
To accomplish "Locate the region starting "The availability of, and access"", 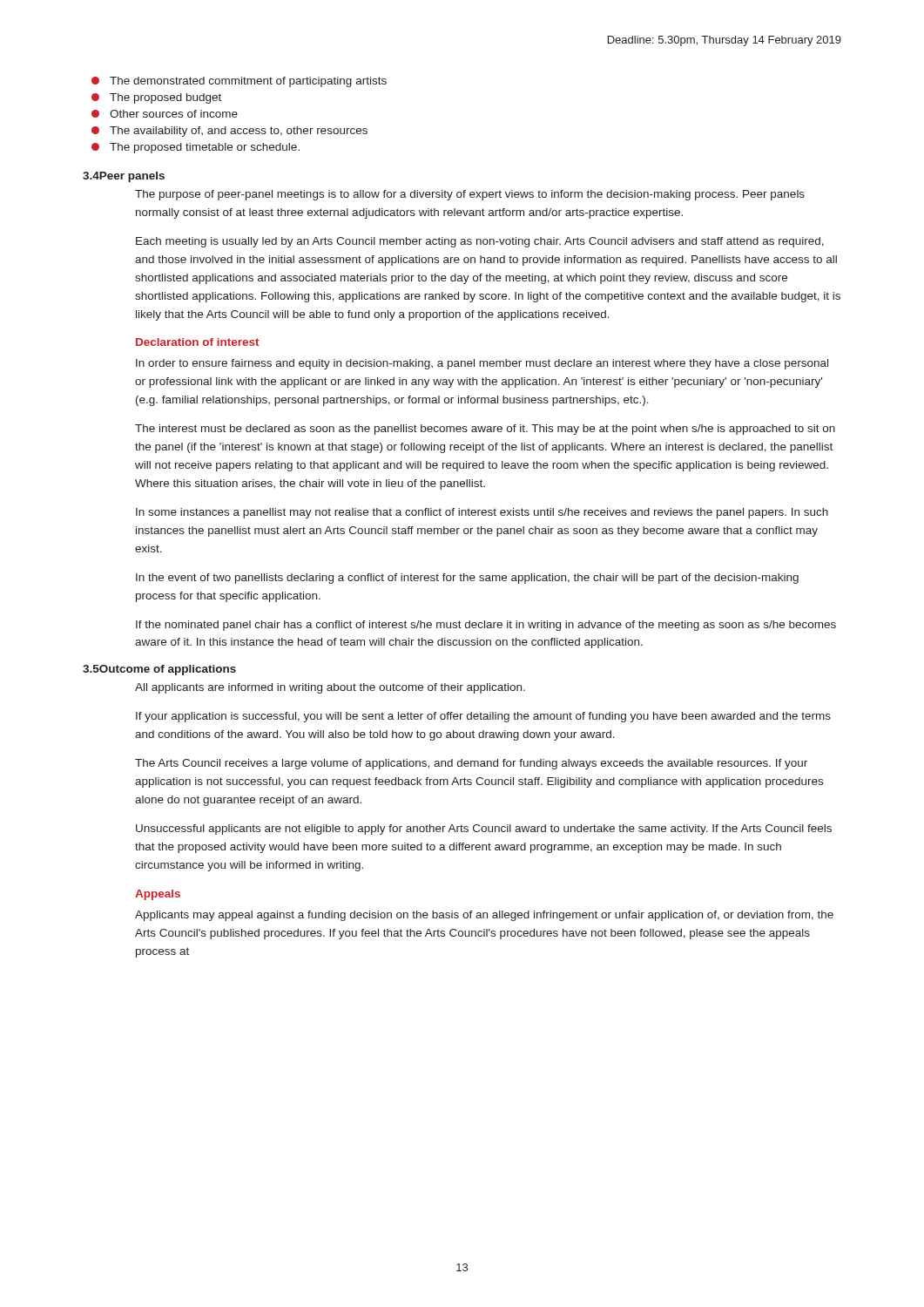I will 229,132.
